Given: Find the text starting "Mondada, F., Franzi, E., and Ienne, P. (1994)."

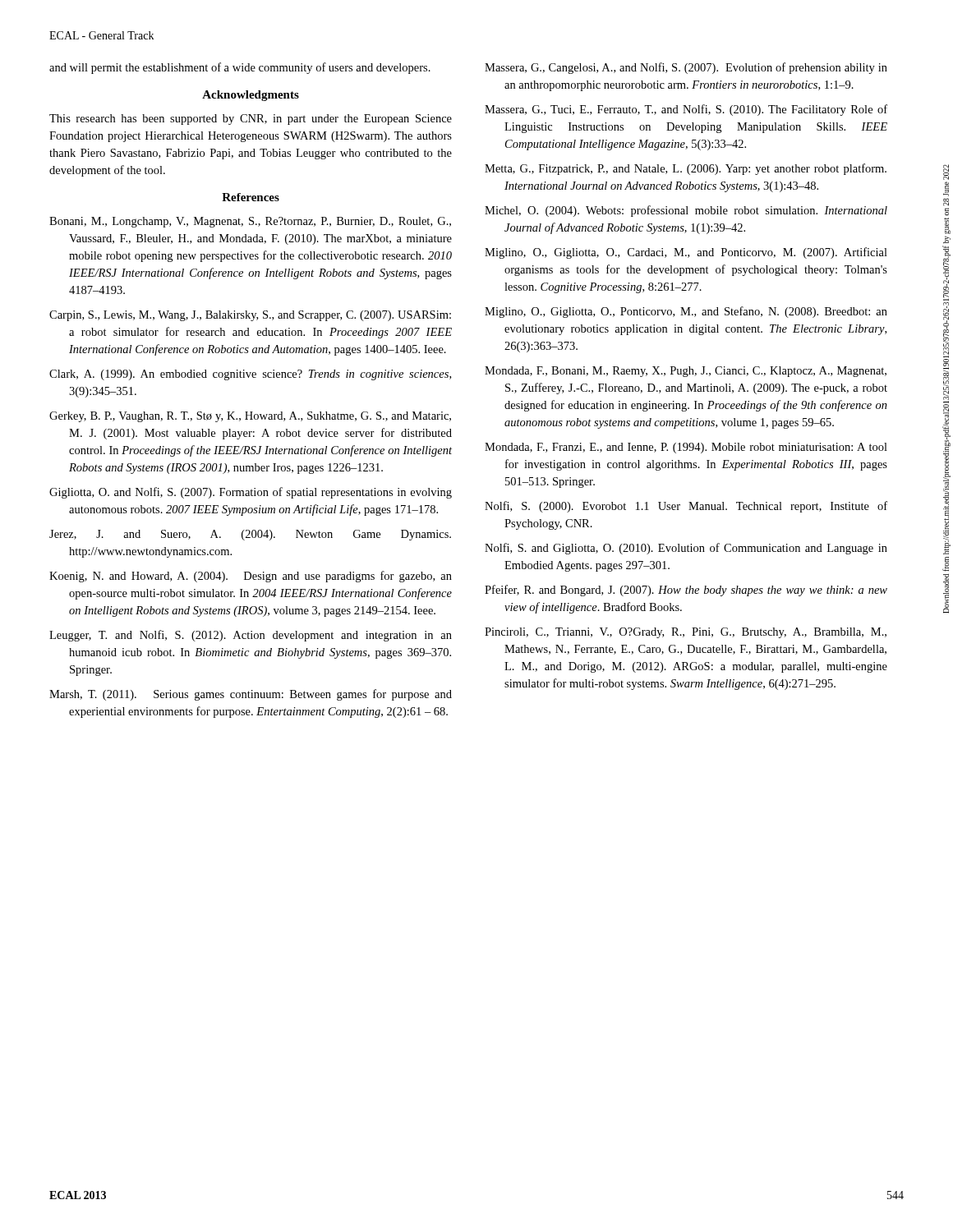Looking at the screenshot, I should [686, 464].
